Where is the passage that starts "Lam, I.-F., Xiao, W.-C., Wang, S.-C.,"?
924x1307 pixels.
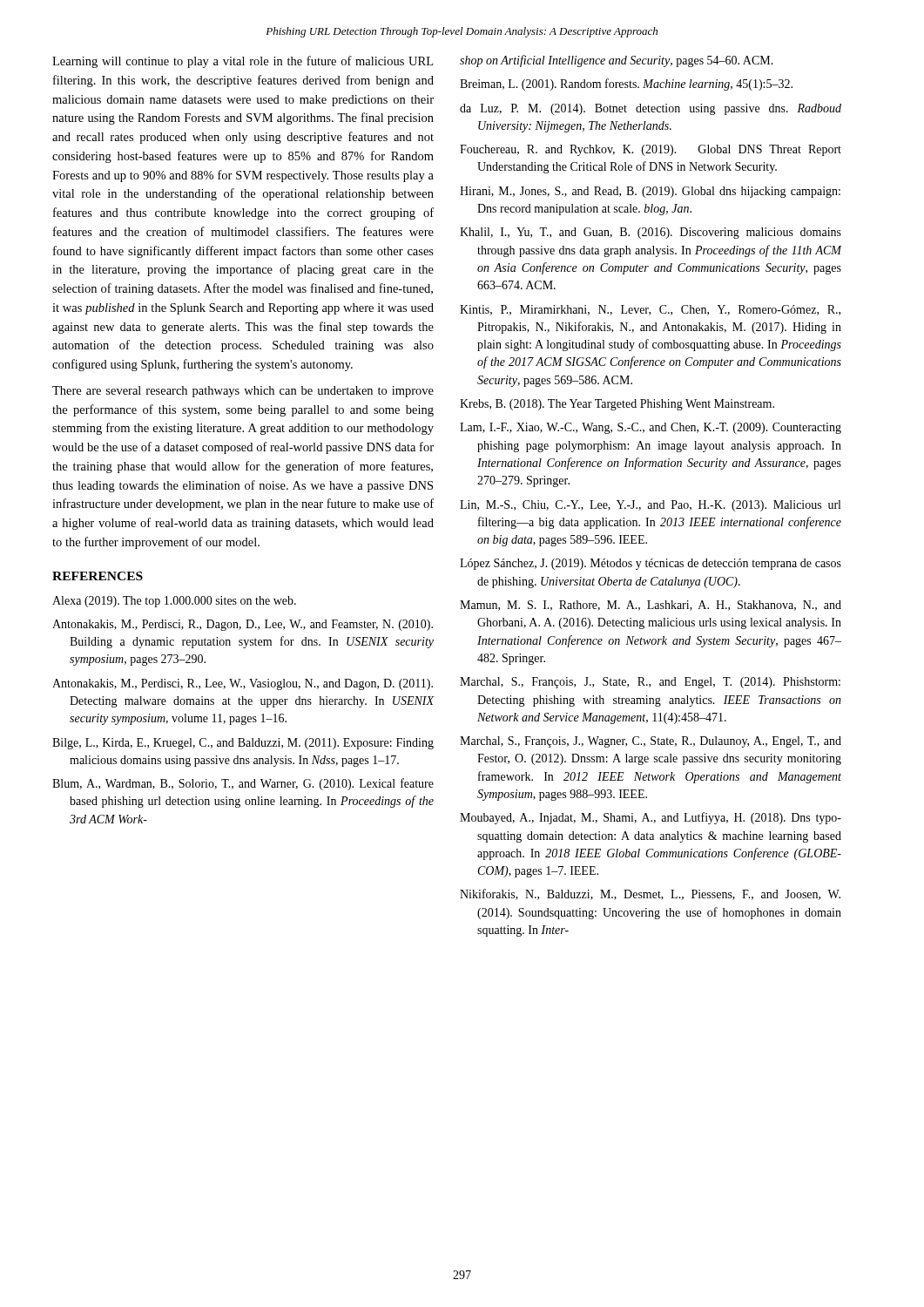pos(651,454)
